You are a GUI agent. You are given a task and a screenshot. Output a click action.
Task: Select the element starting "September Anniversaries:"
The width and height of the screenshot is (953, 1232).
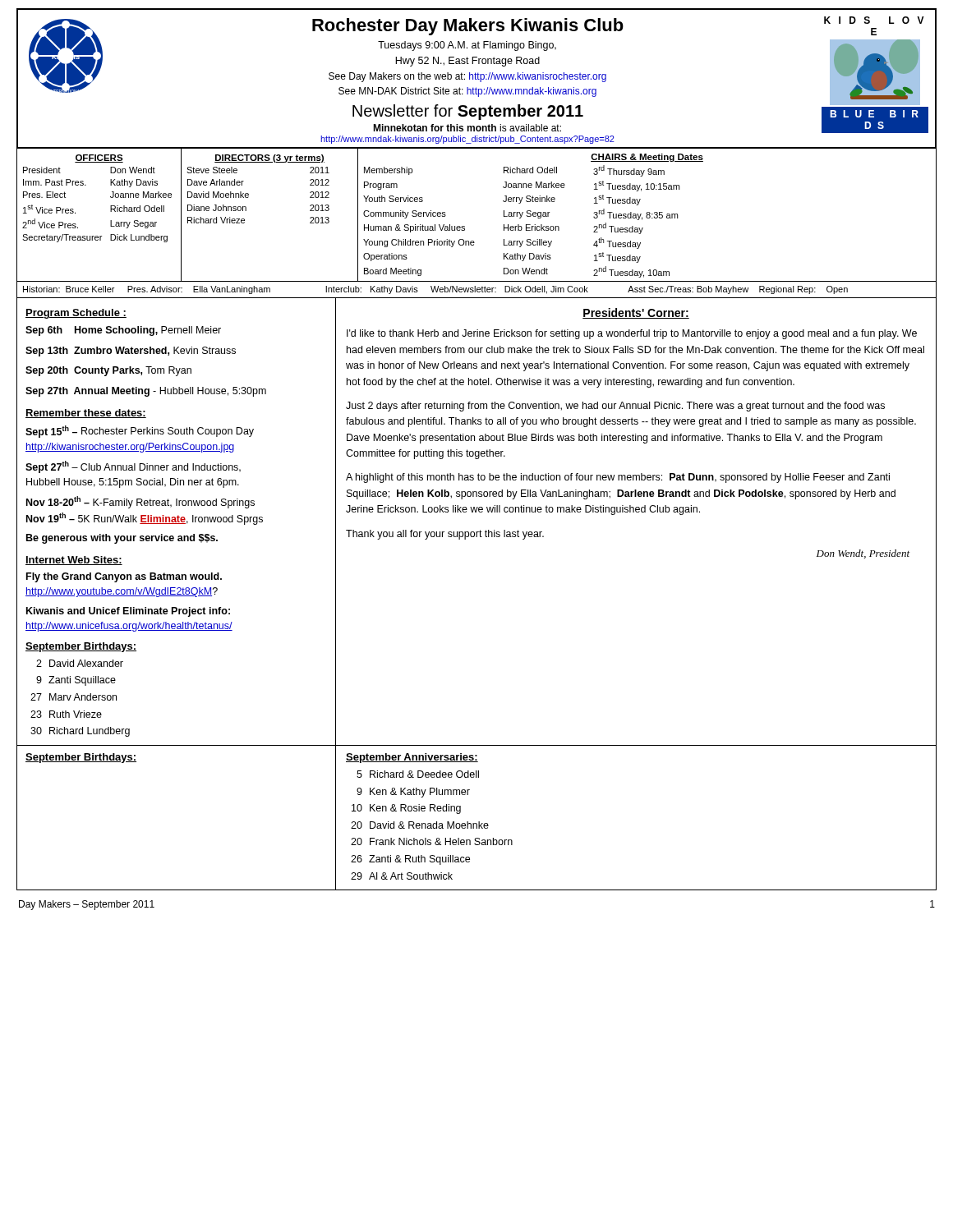[412, 757]
